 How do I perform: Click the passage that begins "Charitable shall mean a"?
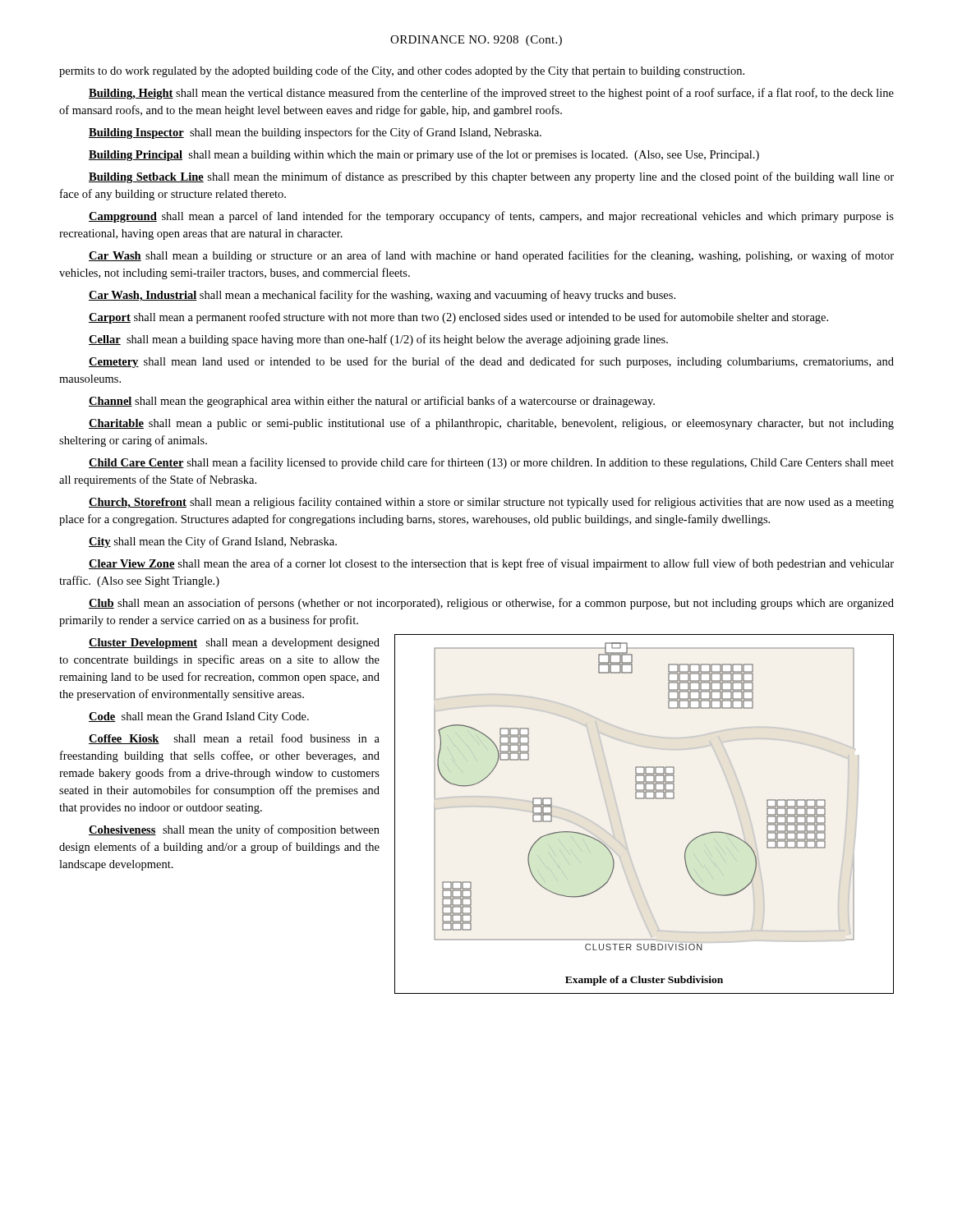coord(476,432)
